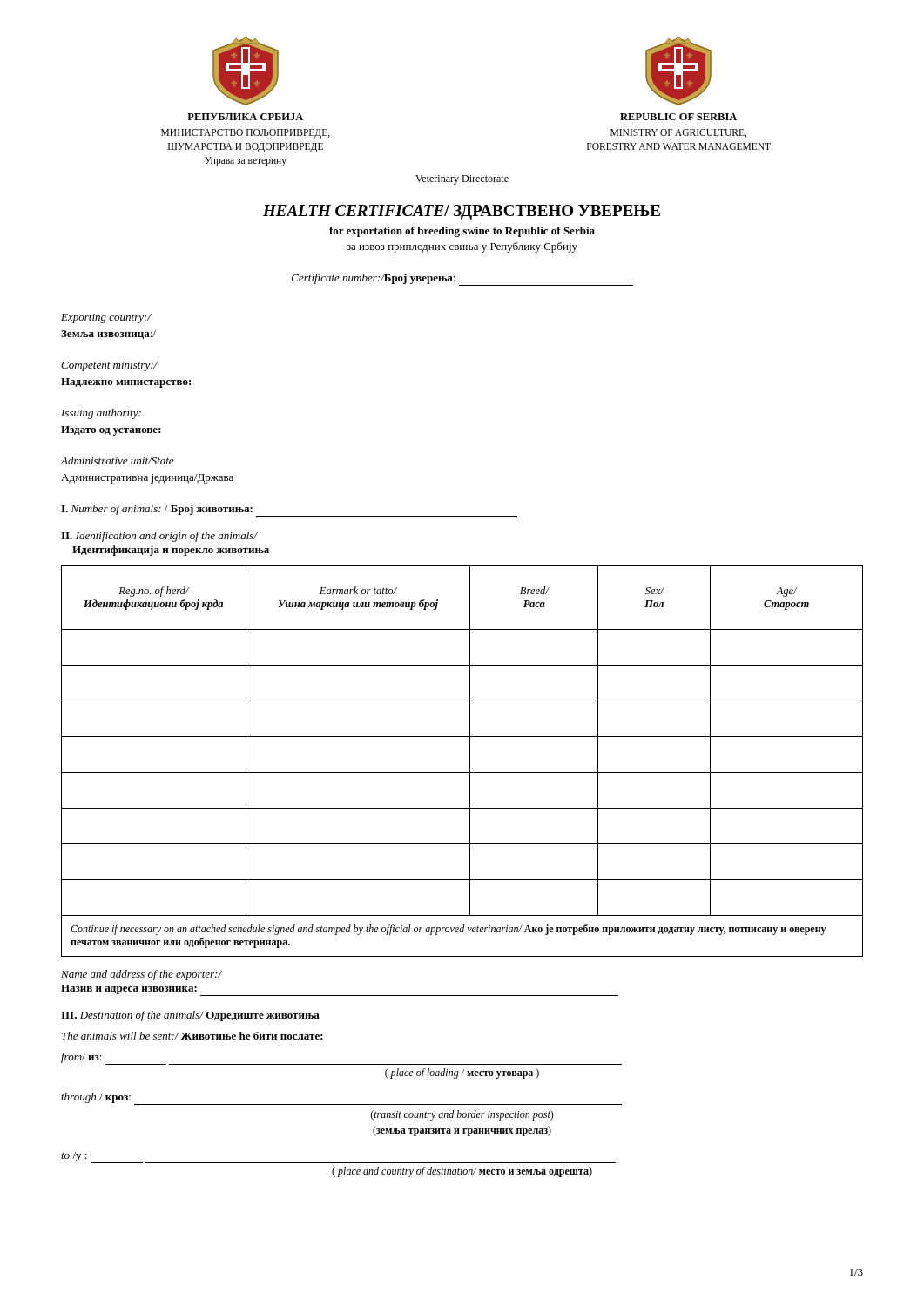Screen dimensions: 1307x924
Task: Select the region starting "Name and address"
Action: click(x=142, y=975)
